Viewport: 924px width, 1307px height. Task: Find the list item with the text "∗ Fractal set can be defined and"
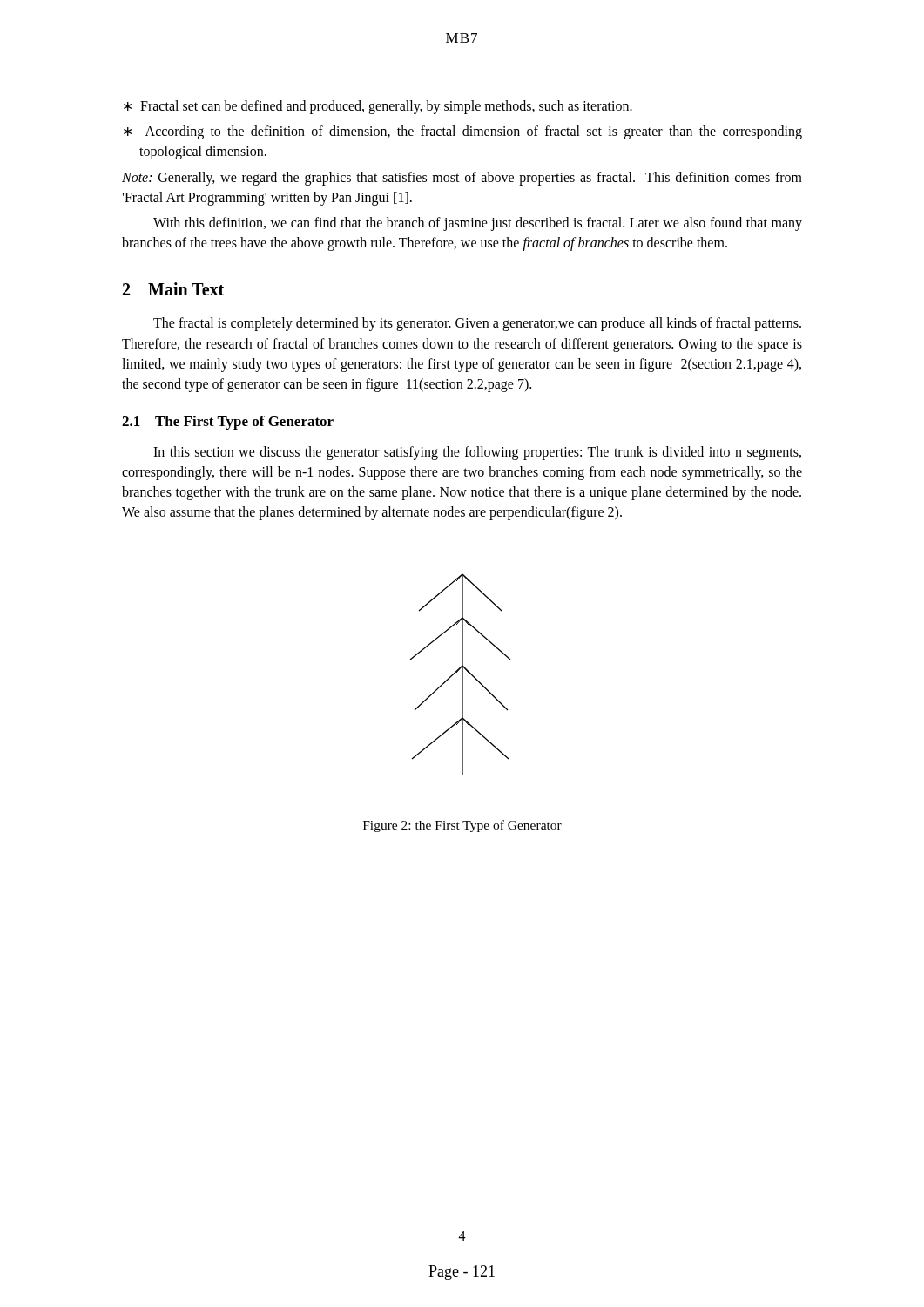pos(377,106)
